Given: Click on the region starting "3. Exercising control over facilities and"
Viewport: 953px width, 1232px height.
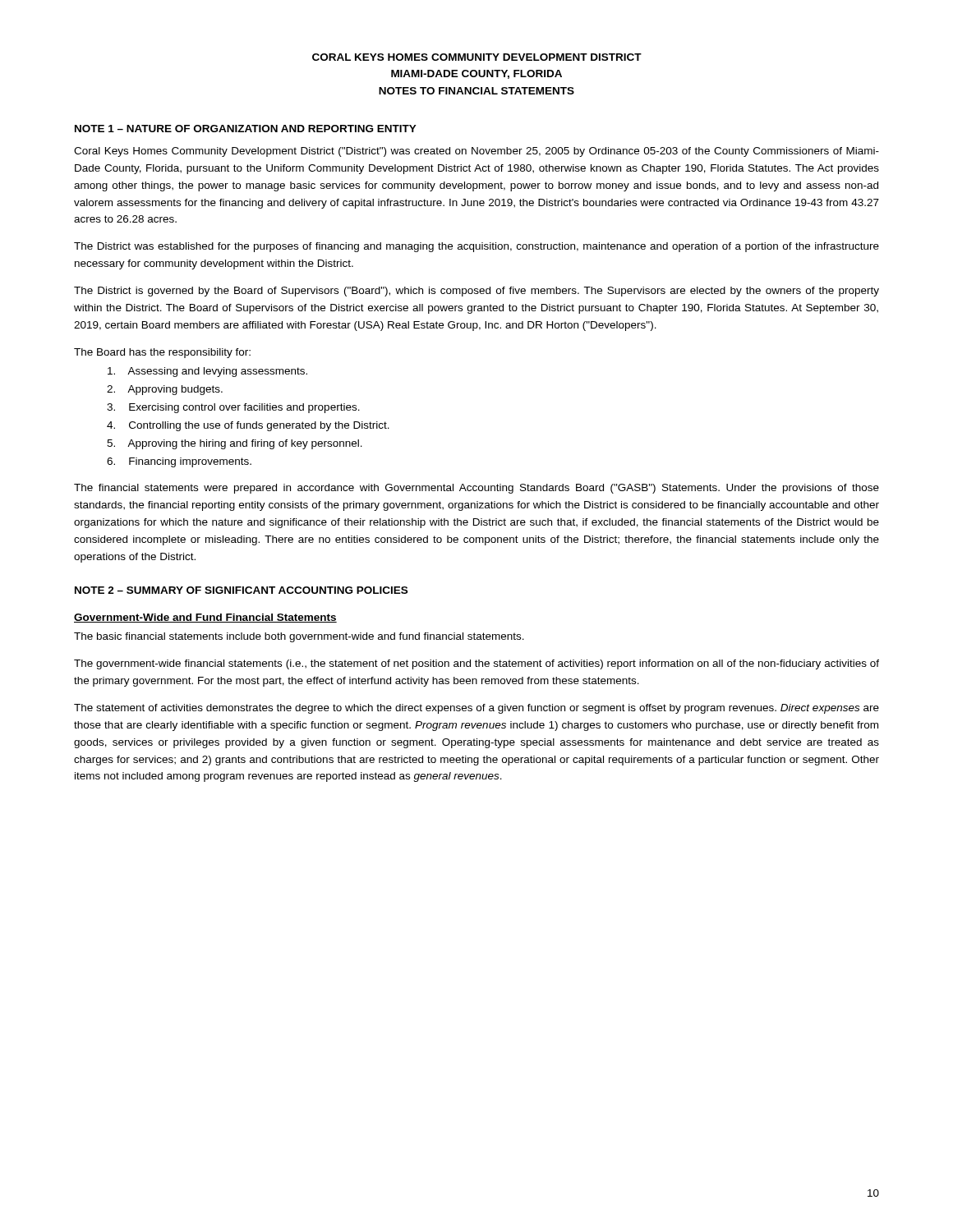Looking at the screenshot, I should click(233, 407).
